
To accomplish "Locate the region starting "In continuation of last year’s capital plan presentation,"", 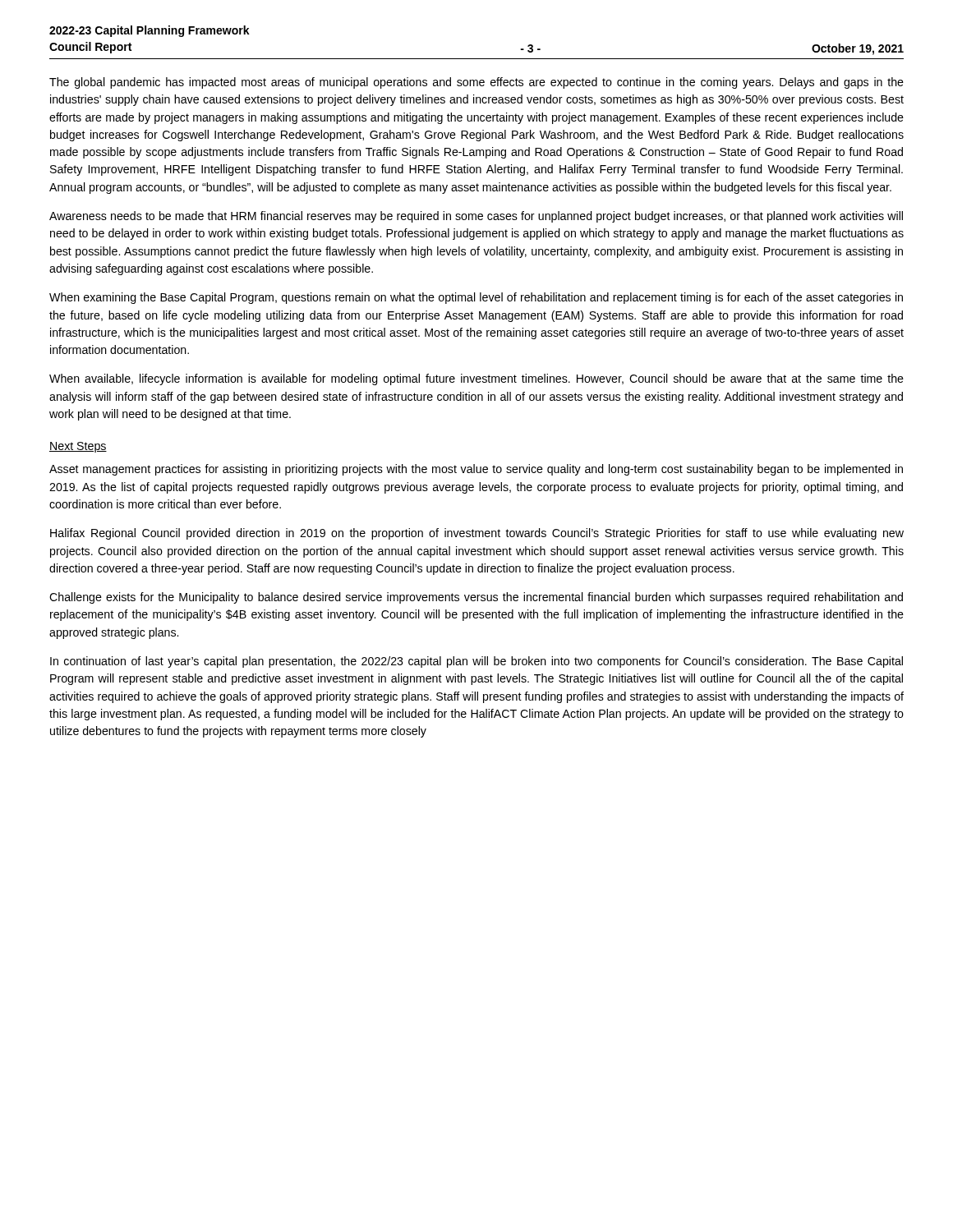I will (476, 696).
